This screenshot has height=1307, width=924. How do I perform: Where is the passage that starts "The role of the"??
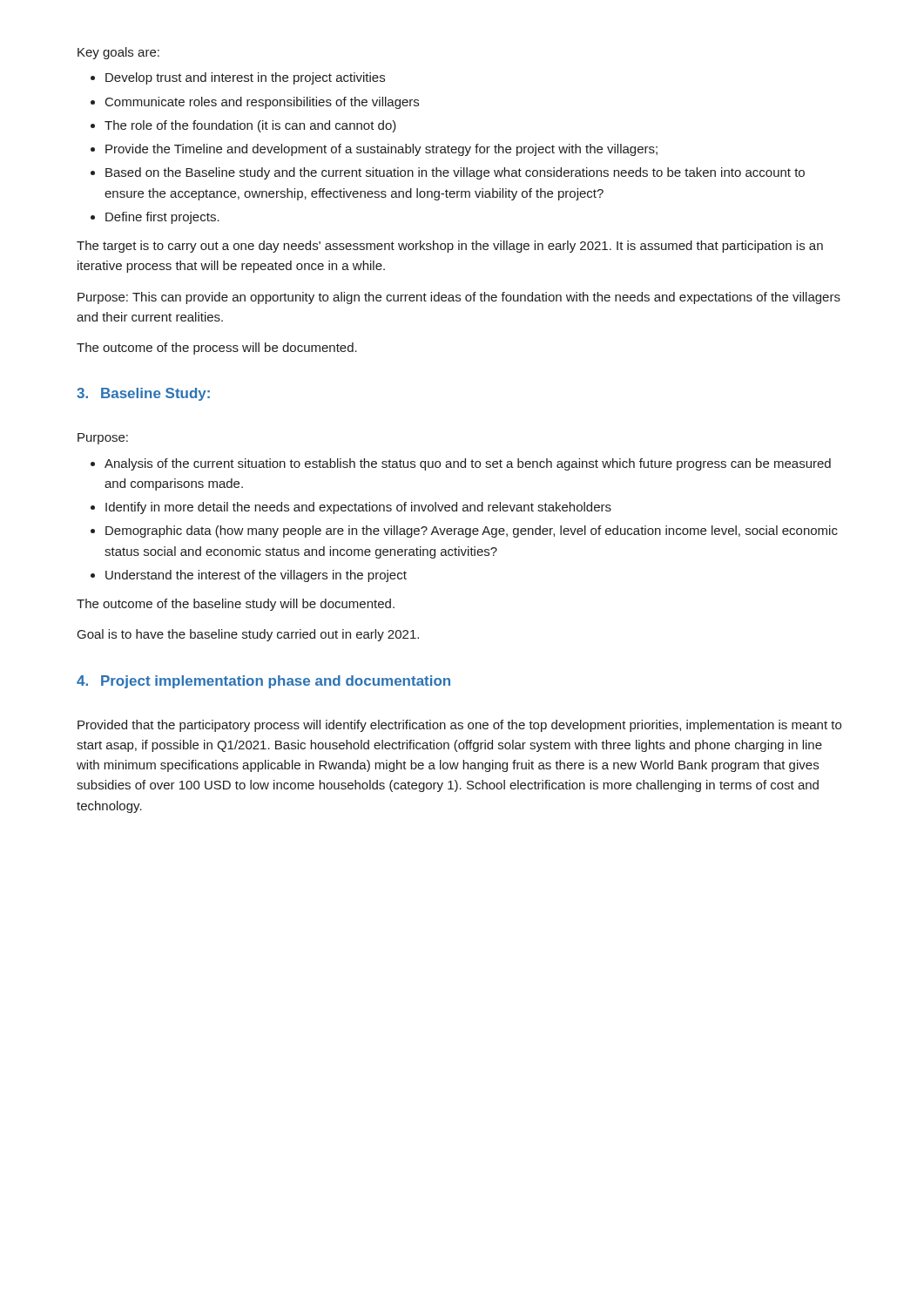pos(250,125)
